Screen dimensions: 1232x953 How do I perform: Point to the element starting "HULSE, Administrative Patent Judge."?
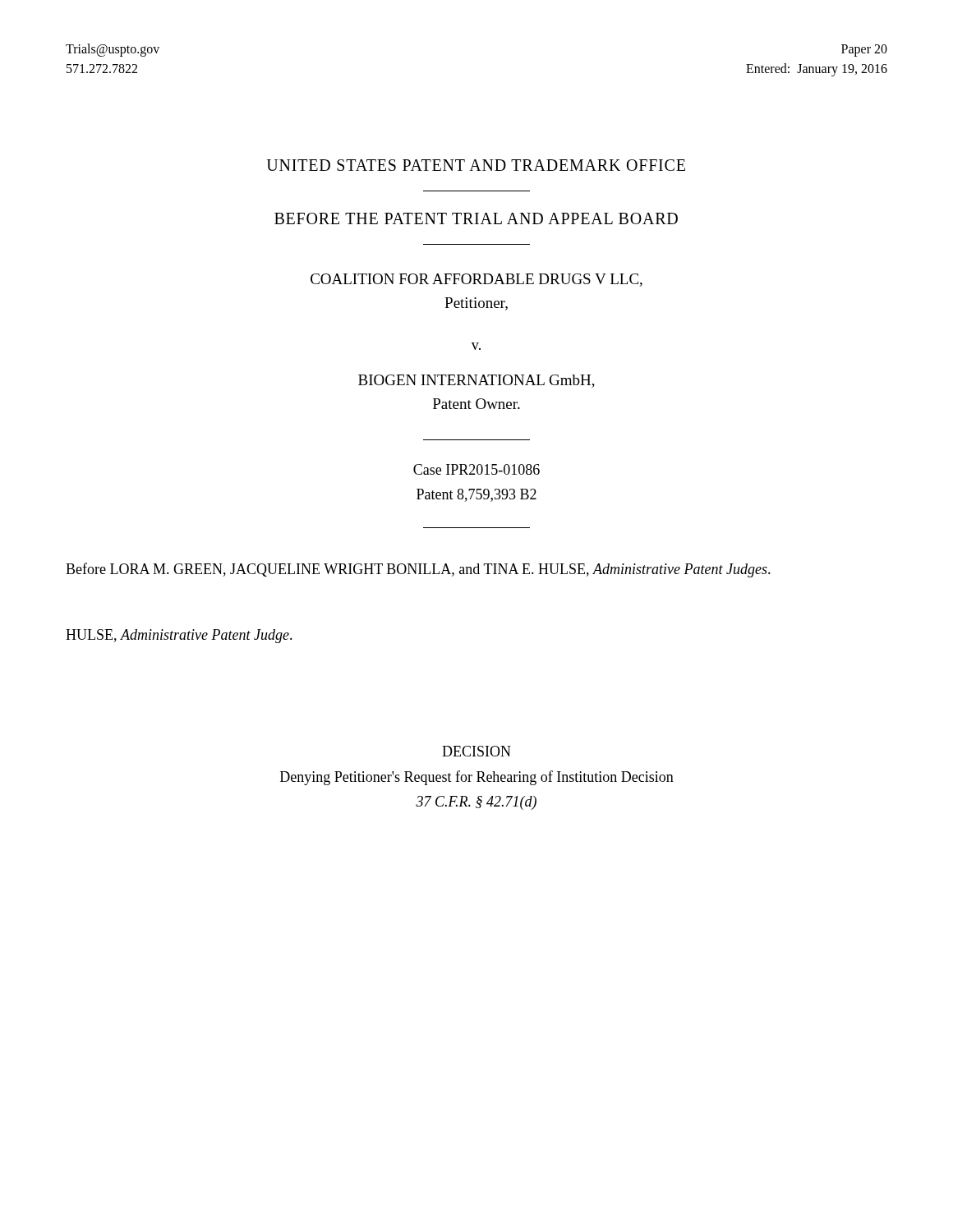pos(179,635)
